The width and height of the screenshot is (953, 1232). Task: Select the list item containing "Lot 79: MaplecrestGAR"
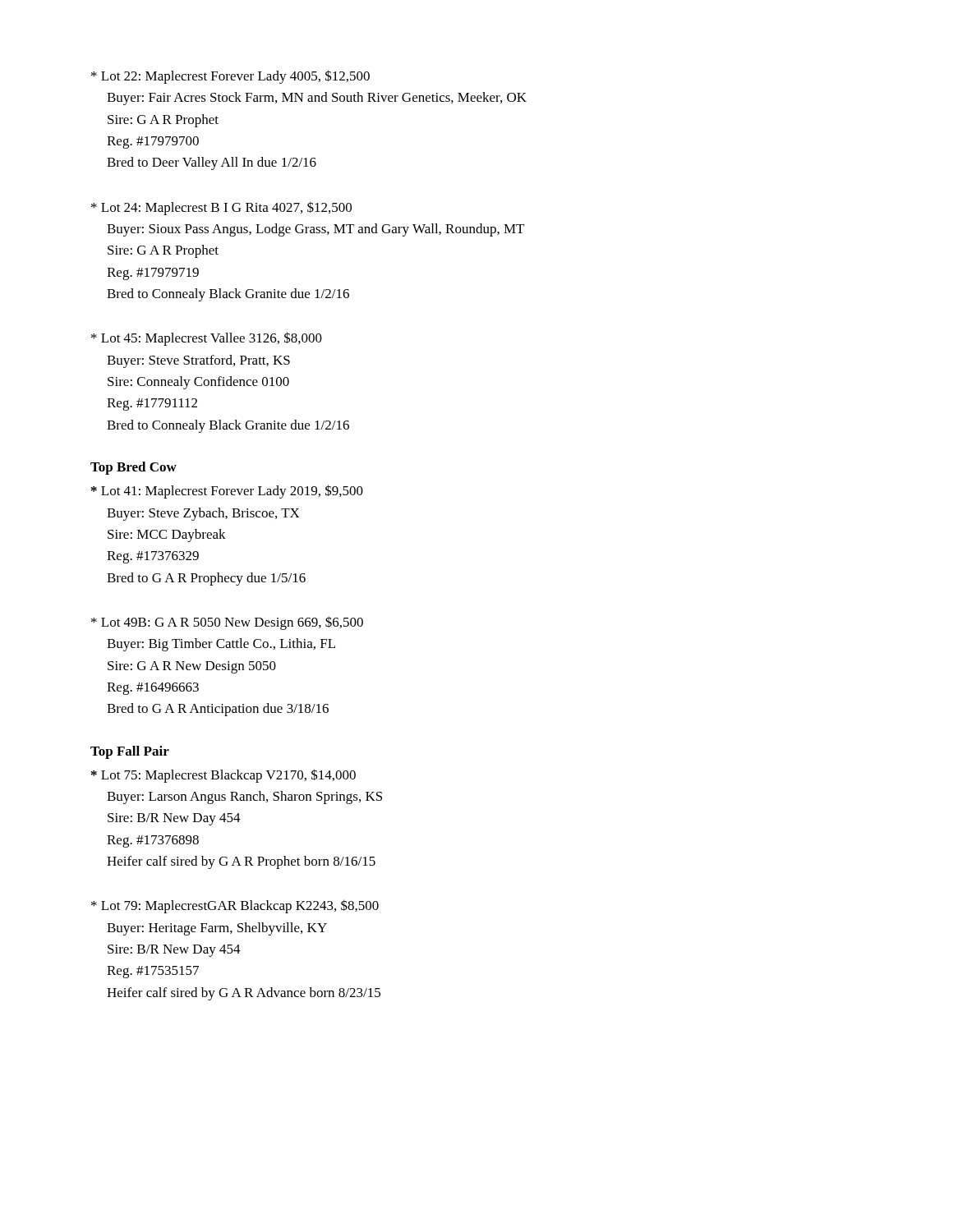pos(235,906)
